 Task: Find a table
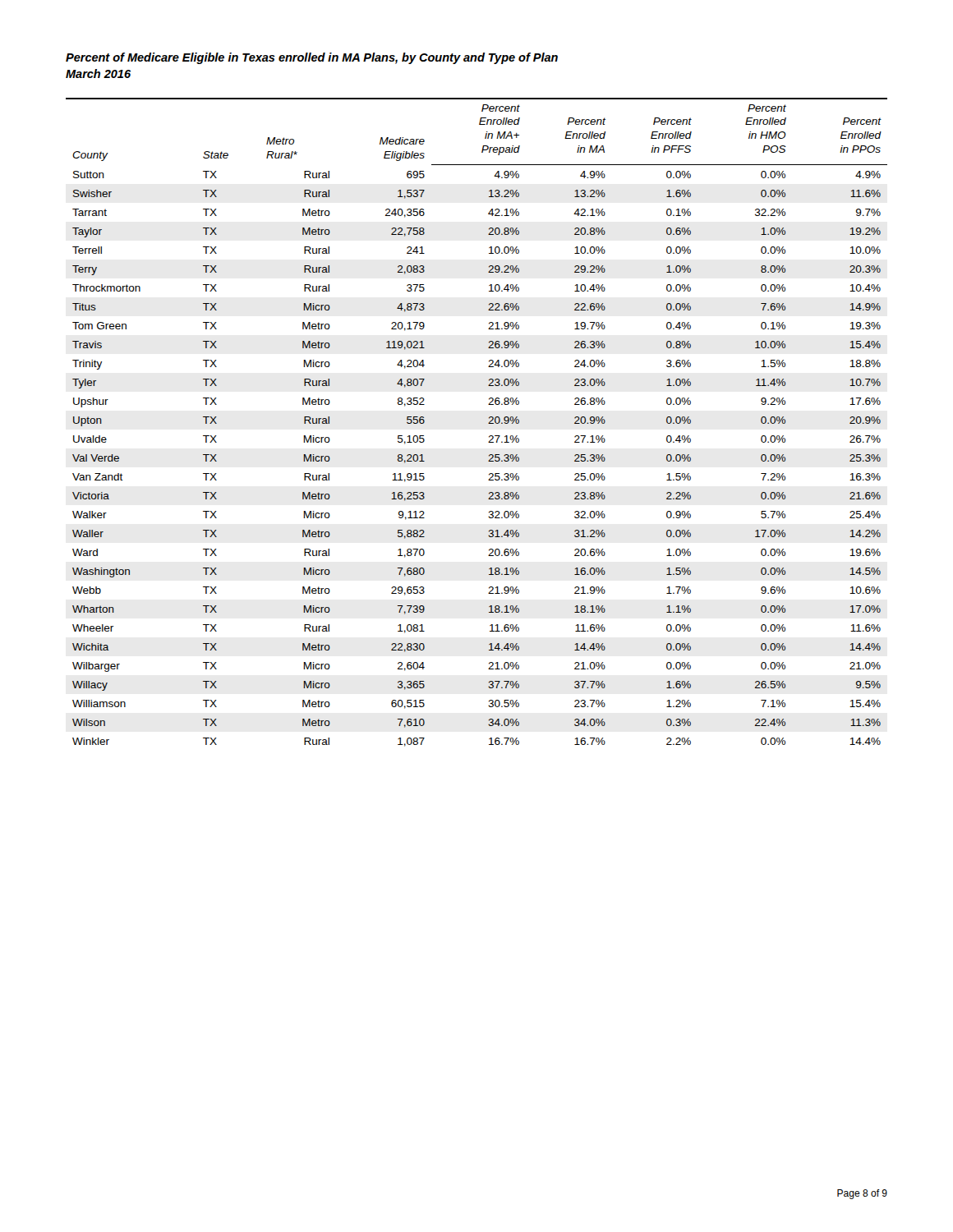476,424
